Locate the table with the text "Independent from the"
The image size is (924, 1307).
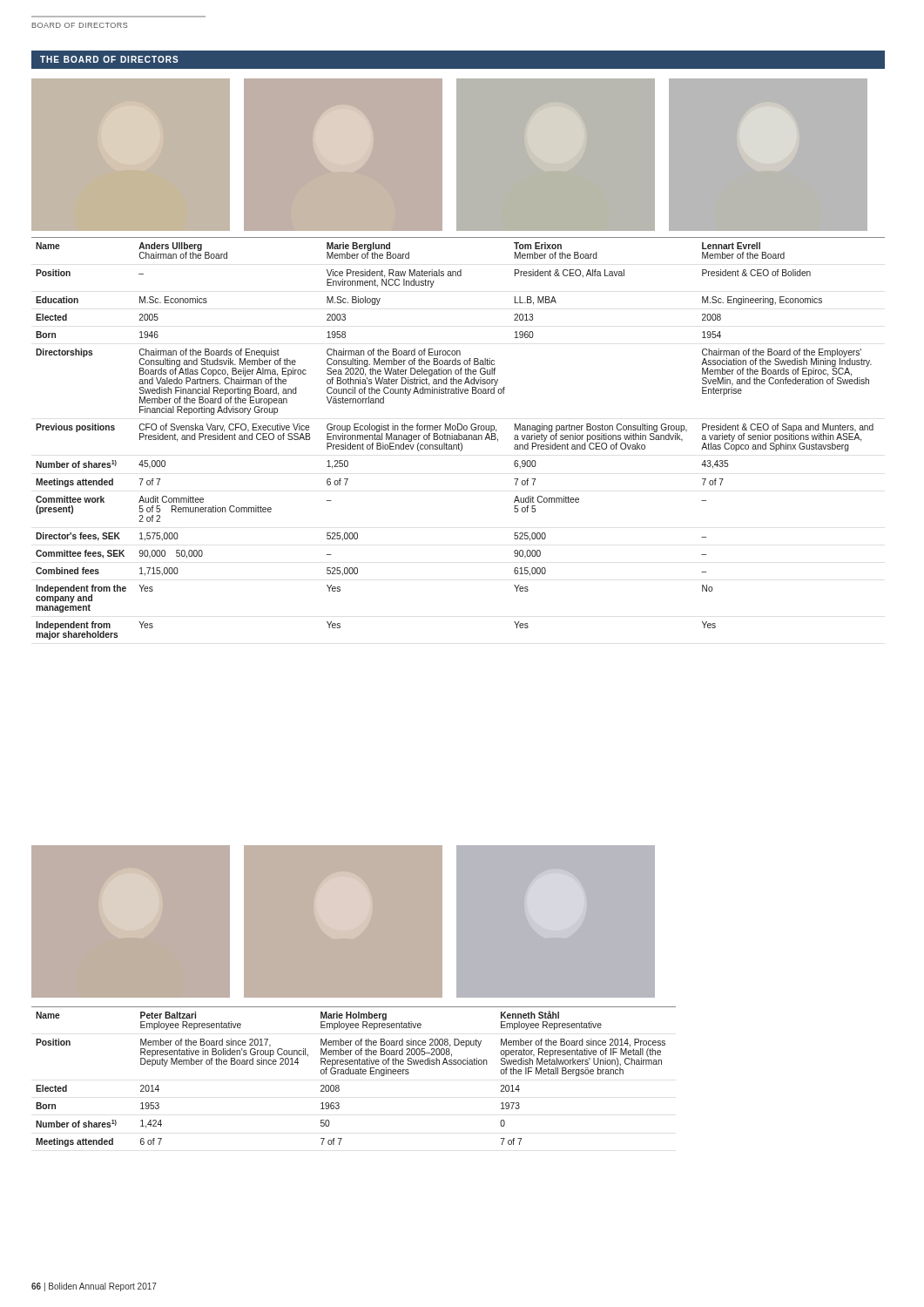point(458,441)
